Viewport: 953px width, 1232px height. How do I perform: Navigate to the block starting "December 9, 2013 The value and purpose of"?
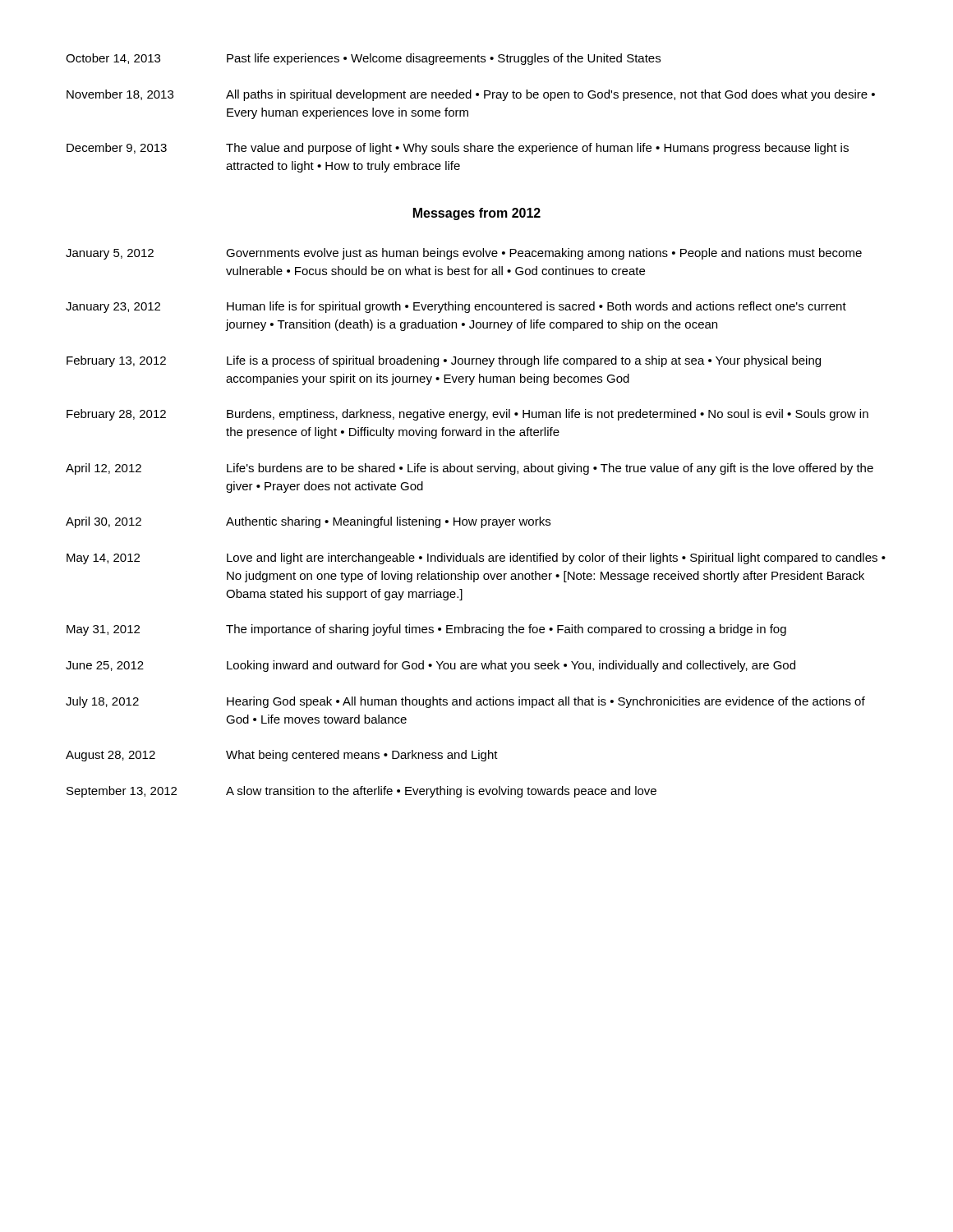coord(476,157)
